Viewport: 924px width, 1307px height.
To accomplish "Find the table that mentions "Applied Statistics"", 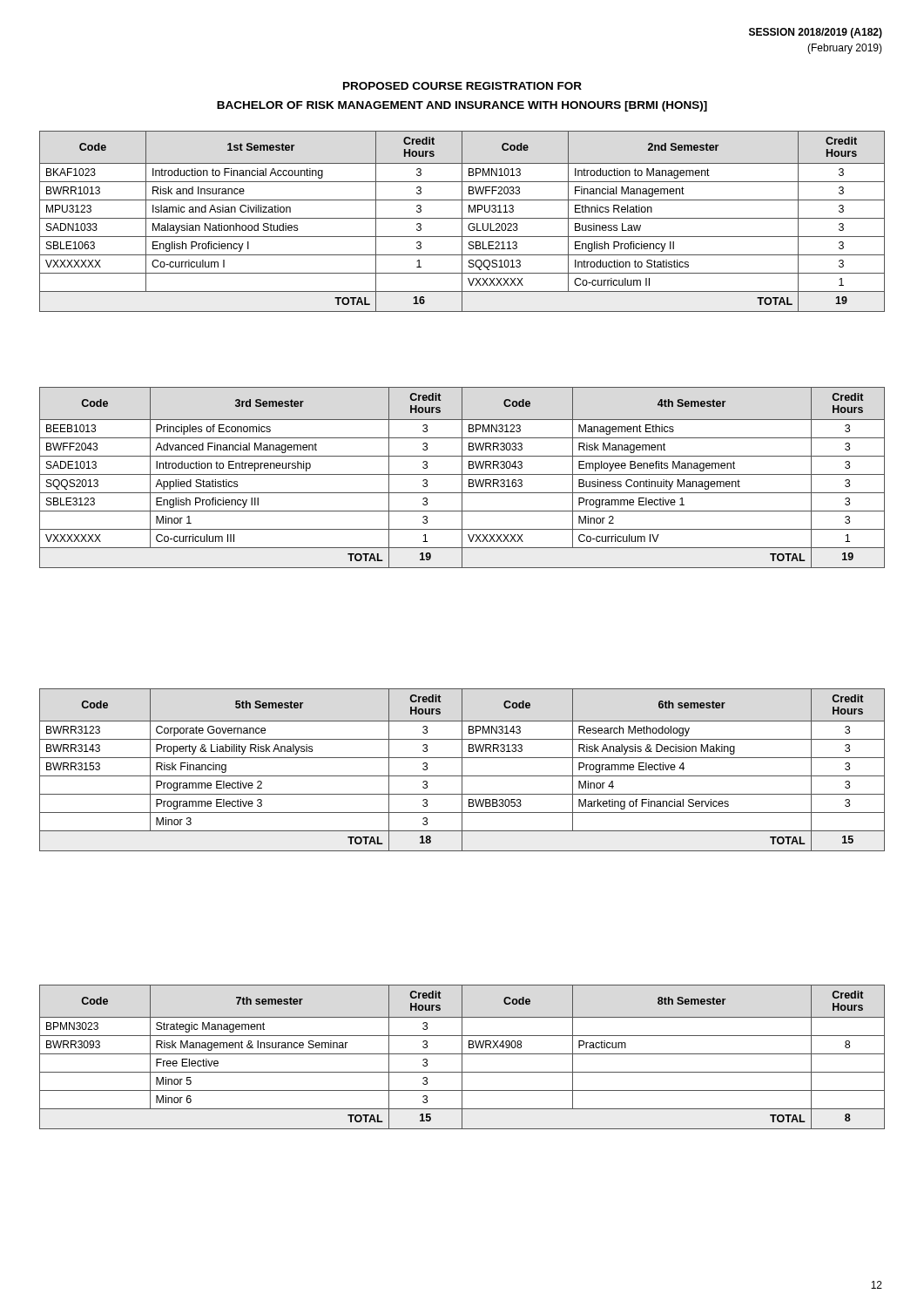I will coord(462,478).
